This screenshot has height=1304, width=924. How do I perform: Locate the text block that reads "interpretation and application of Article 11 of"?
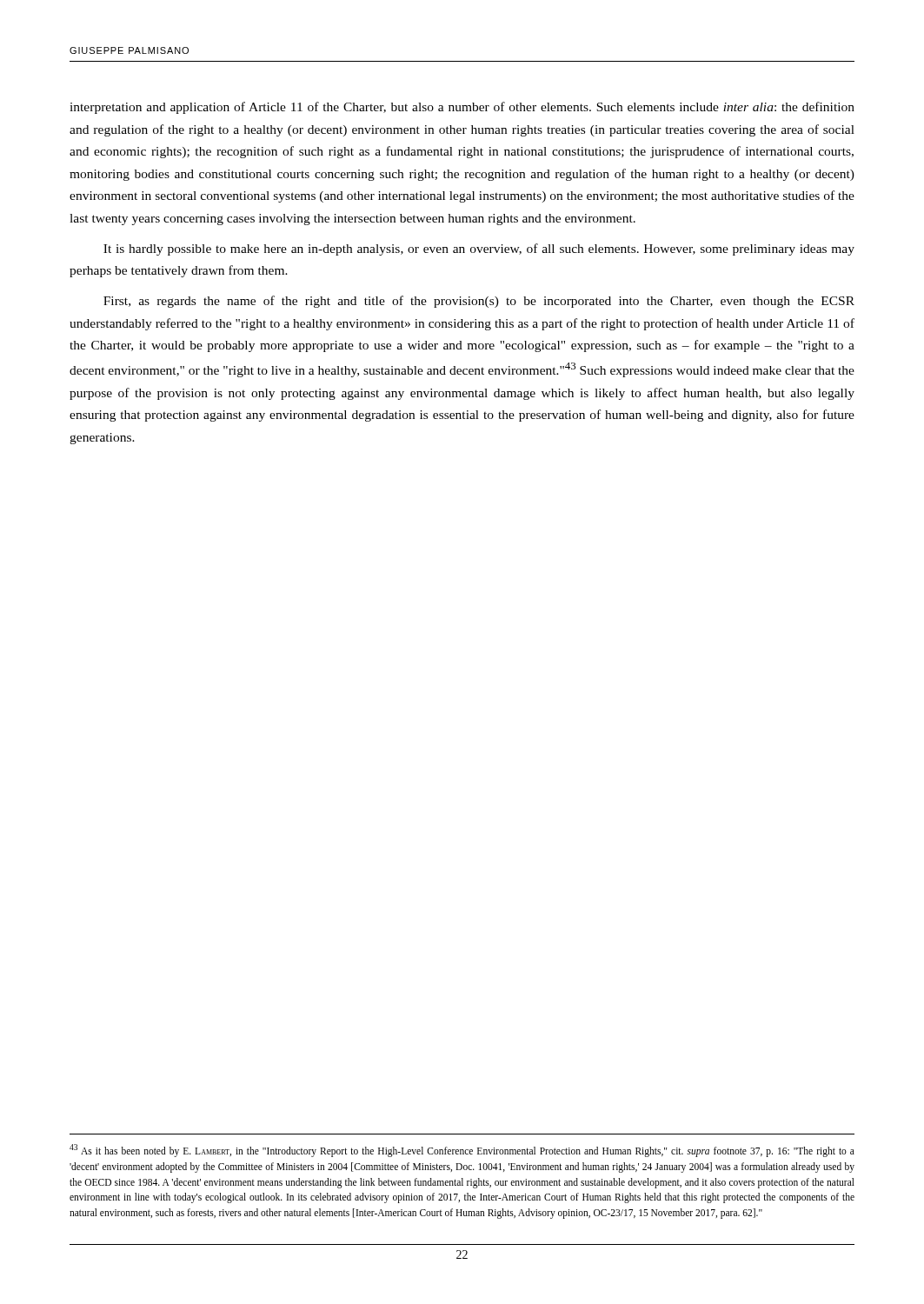[462, 108]
